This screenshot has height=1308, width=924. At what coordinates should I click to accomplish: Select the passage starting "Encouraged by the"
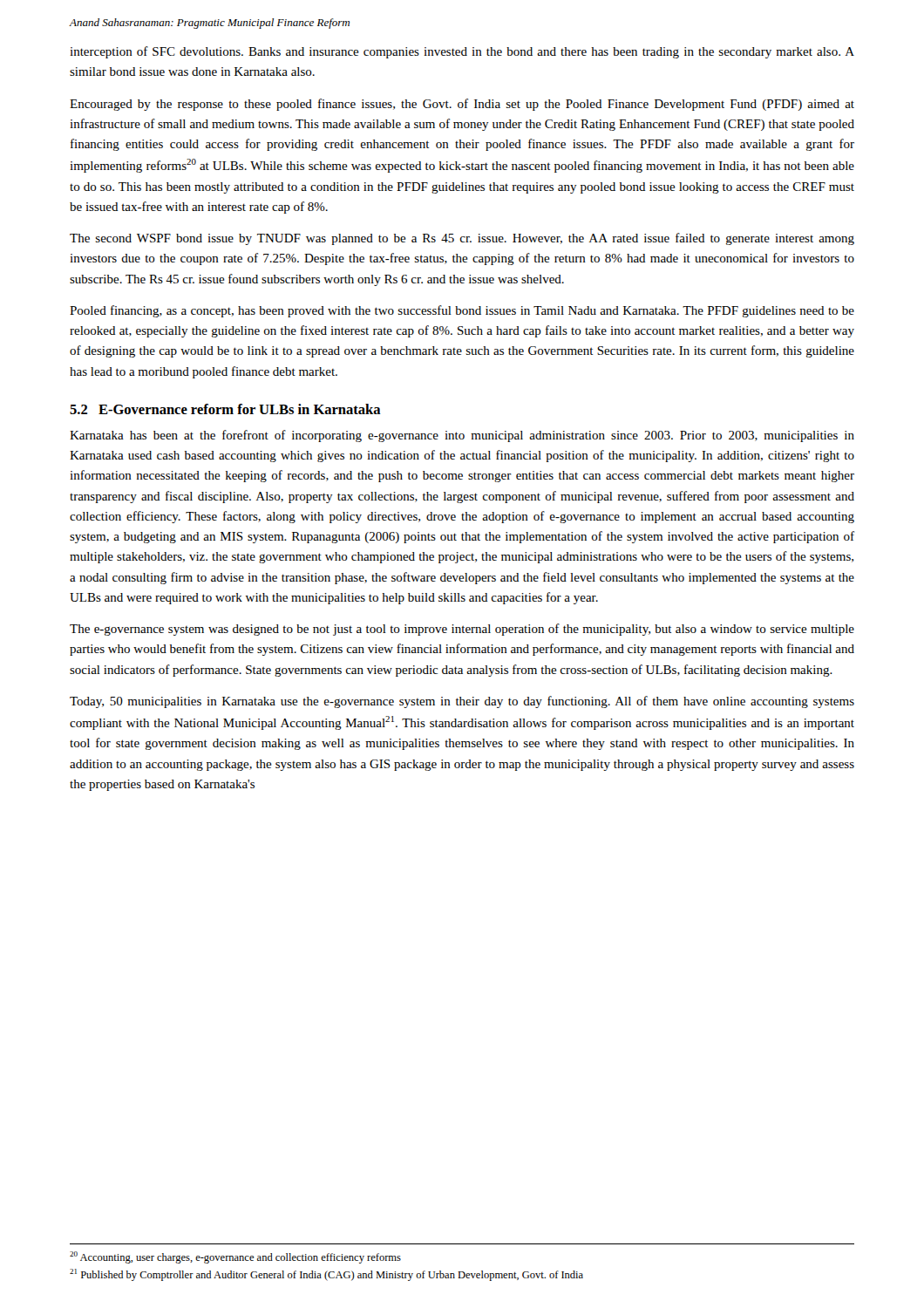(462, 155)
